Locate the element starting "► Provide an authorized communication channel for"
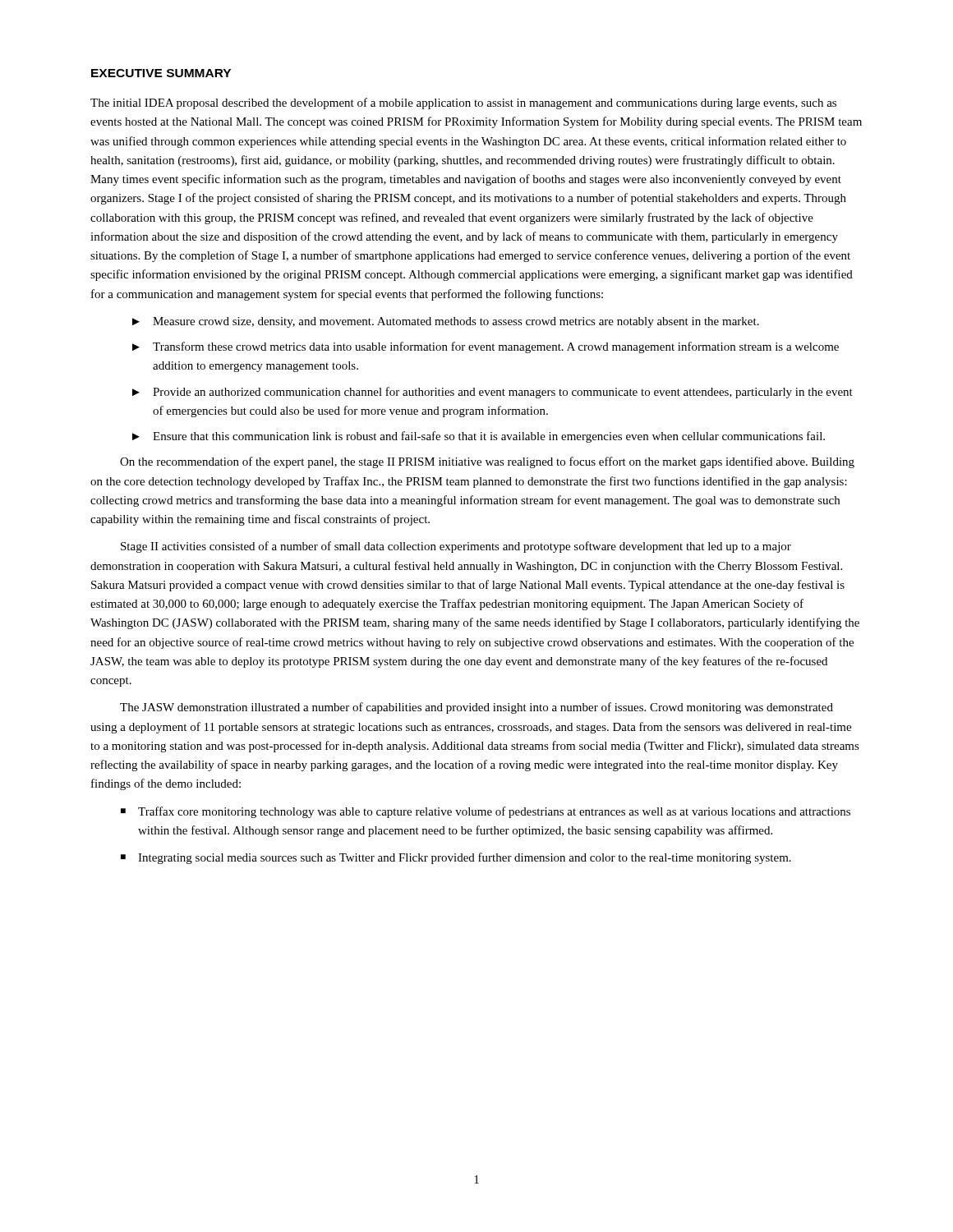953x1232 pixels. pyautogui.click(x=496, y=401)
